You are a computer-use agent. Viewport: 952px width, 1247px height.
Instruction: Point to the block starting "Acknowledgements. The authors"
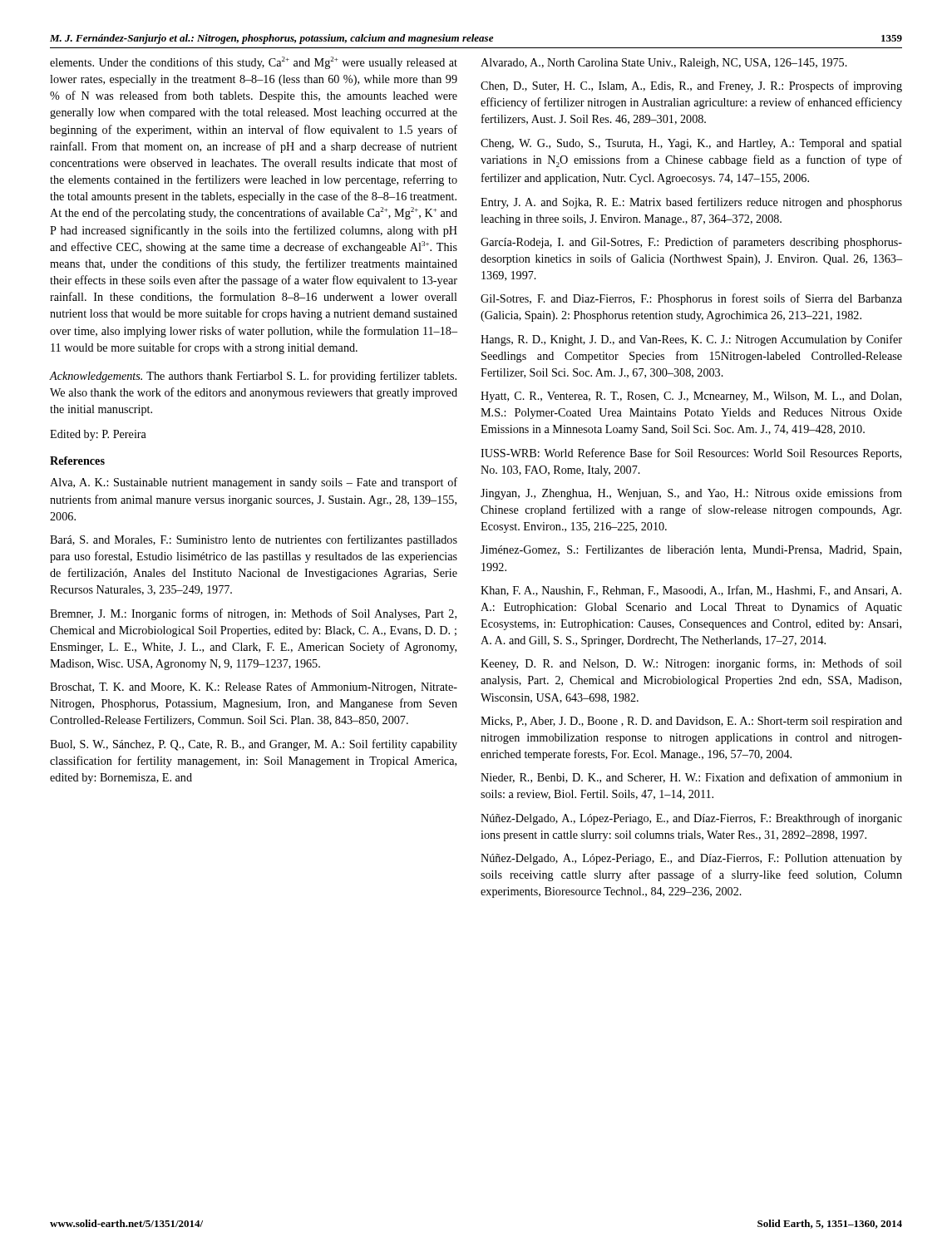pos(254,392)
